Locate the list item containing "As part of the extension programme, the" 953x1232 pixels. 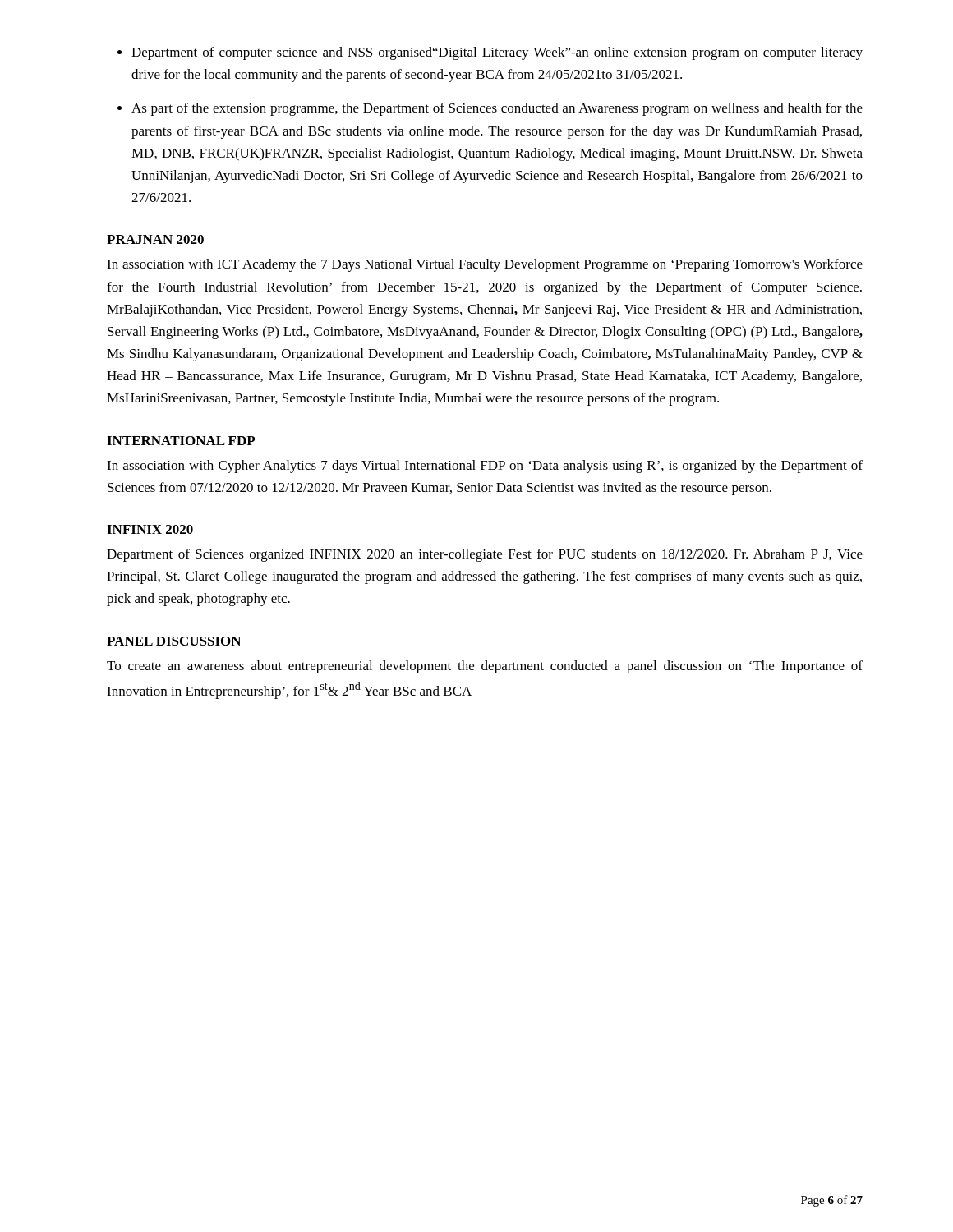[x=497, y=153]
